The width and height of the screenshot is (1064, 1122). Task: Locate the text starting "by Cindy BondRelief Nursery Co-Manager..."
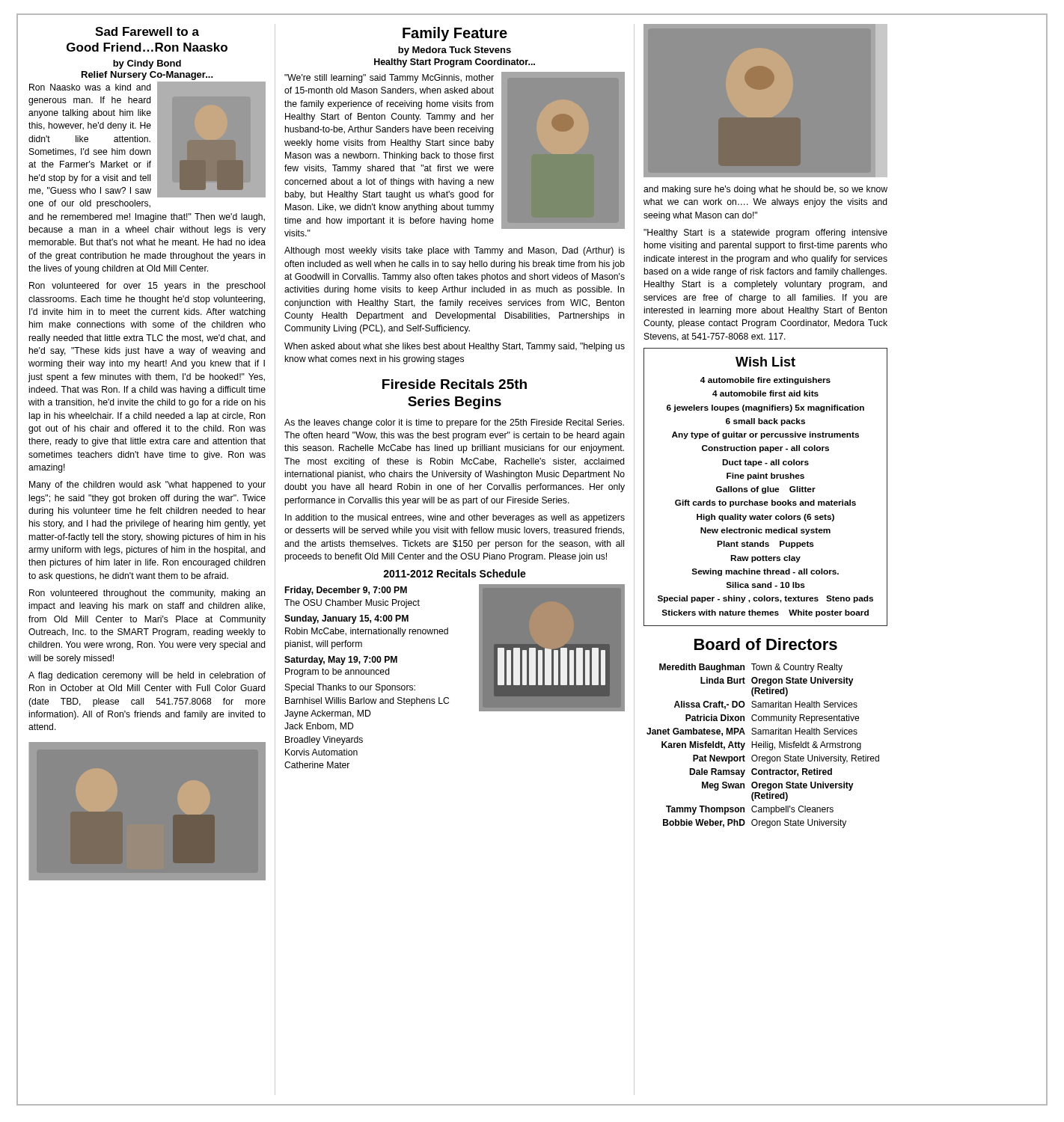[x=147, y=68]
